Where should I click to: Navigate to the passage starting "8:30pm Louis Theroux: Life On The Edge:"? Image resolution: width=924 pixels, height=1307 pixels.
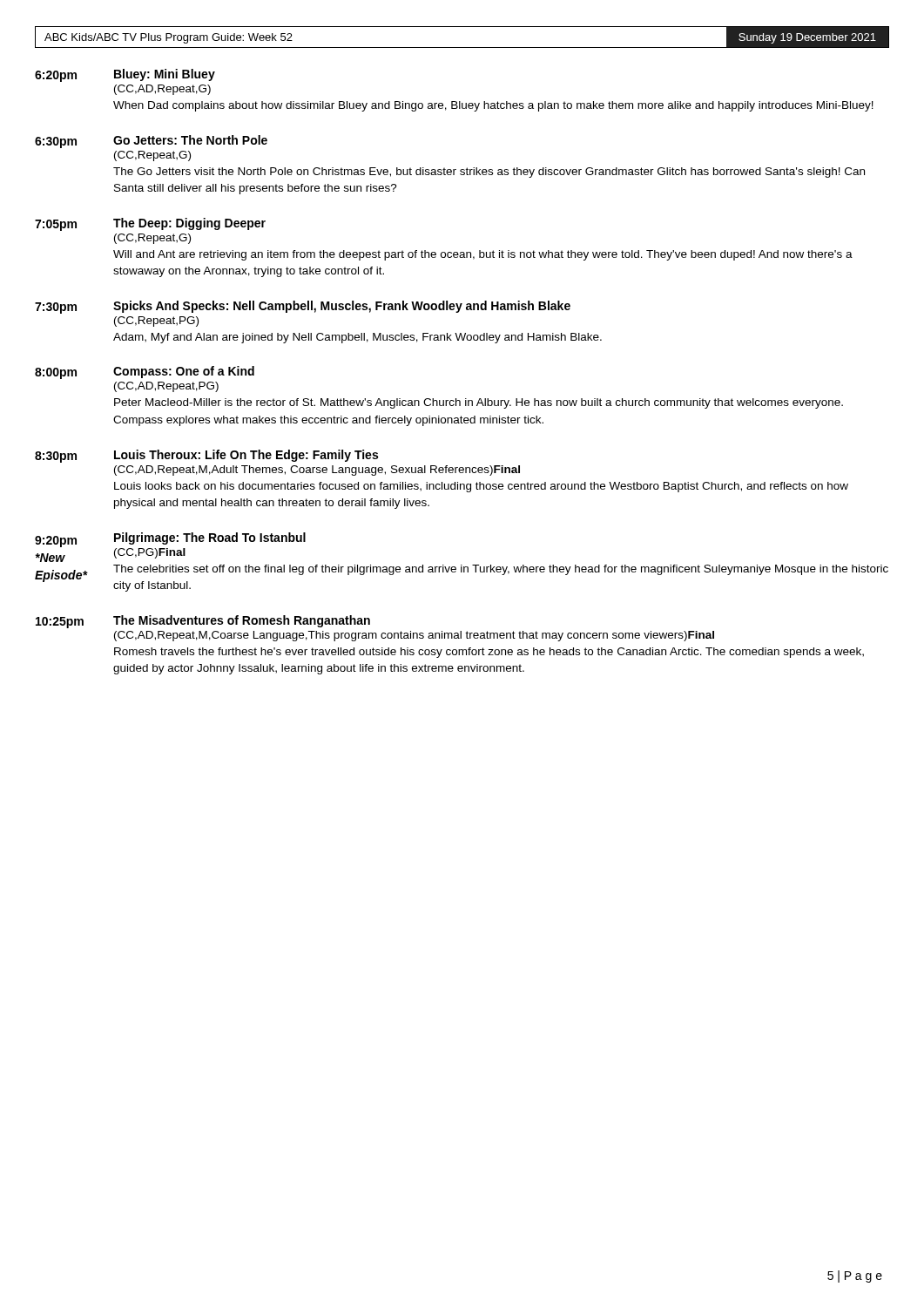pyautogui.click(x=462, y=479)
